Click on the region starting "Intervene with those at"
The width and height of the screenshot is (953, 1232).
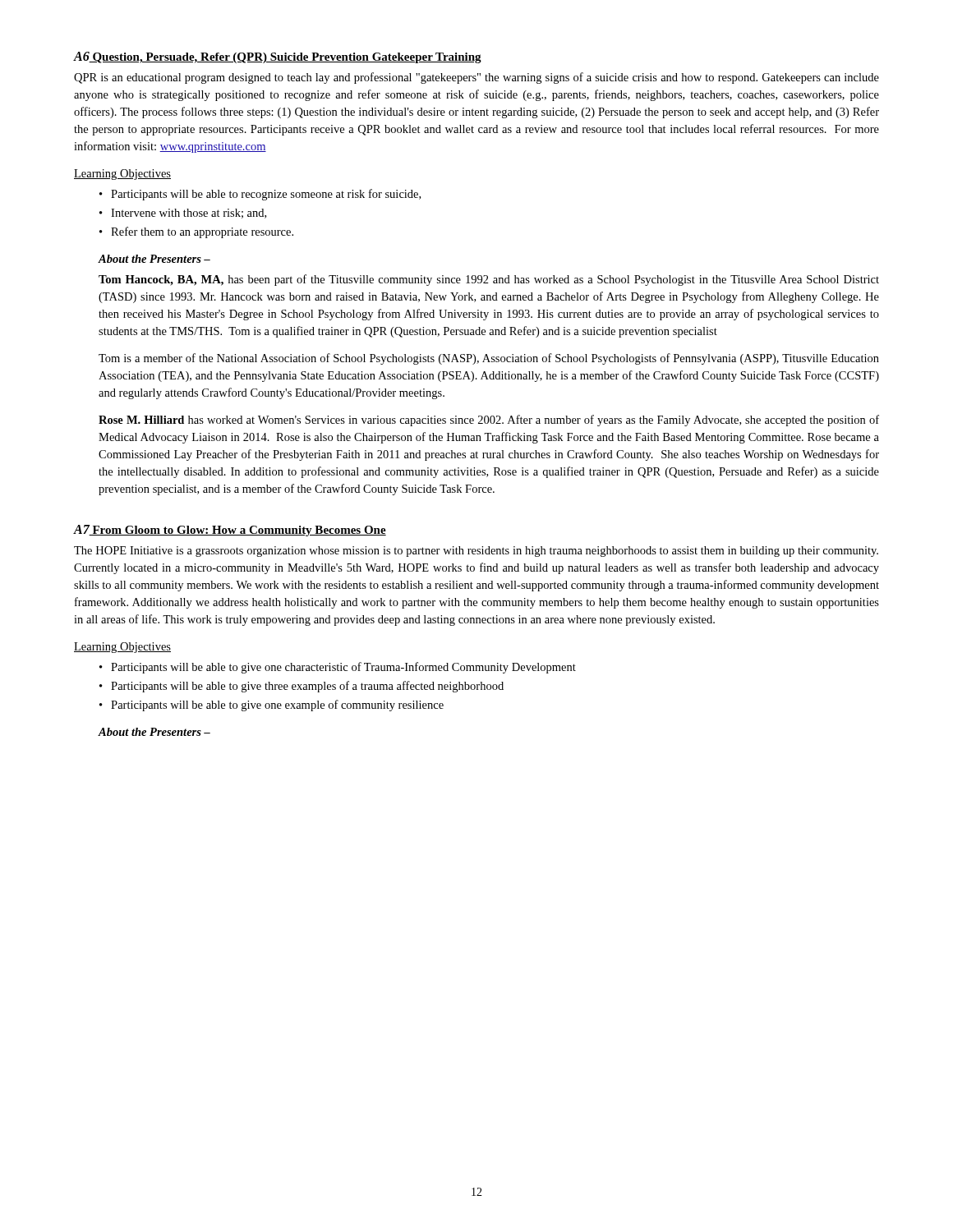click(189, 213)
